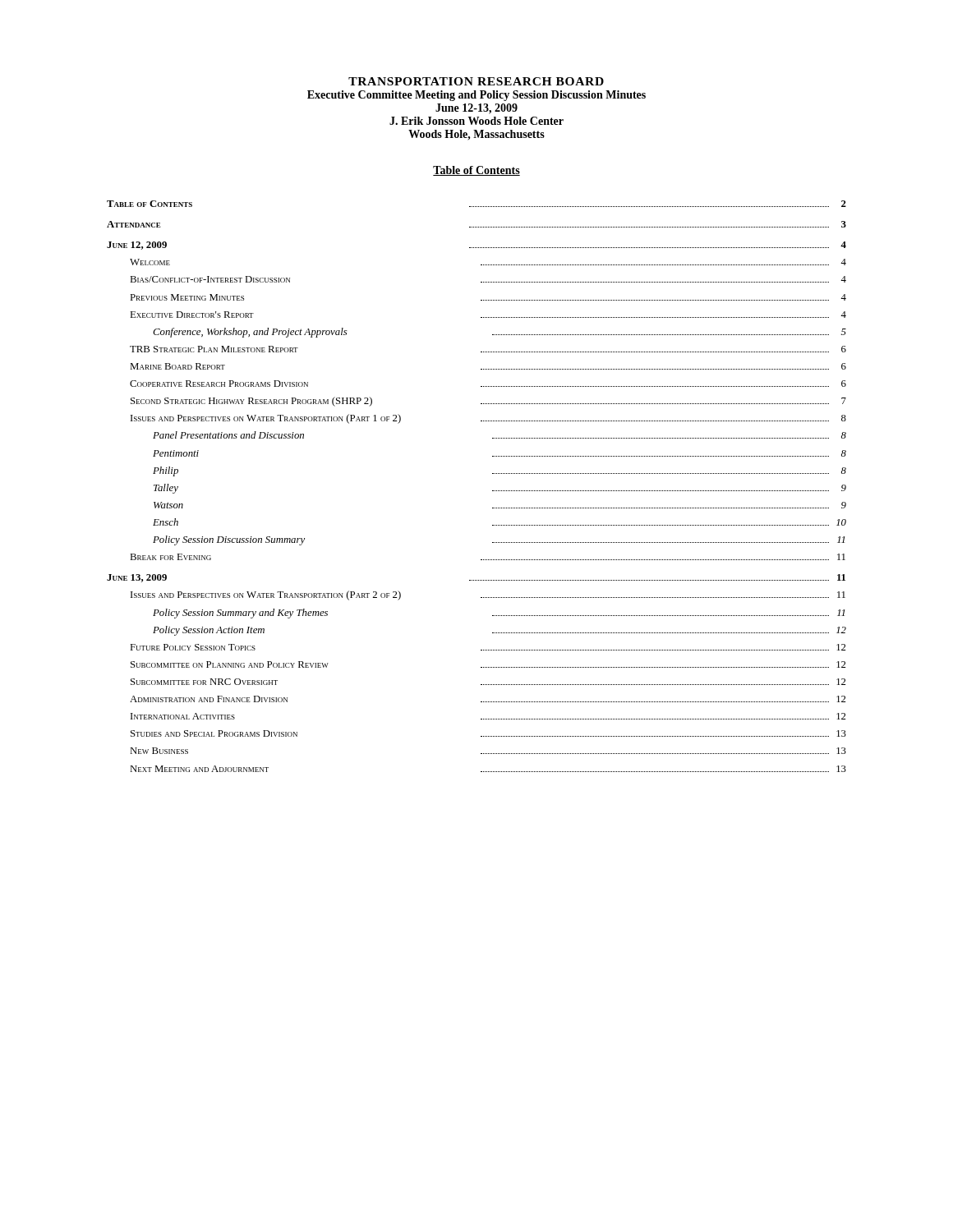This screenshot has width=953, height=1232.
Task: Click on the section header that says "Table of Contents"
Action: [x=476, y=170]
